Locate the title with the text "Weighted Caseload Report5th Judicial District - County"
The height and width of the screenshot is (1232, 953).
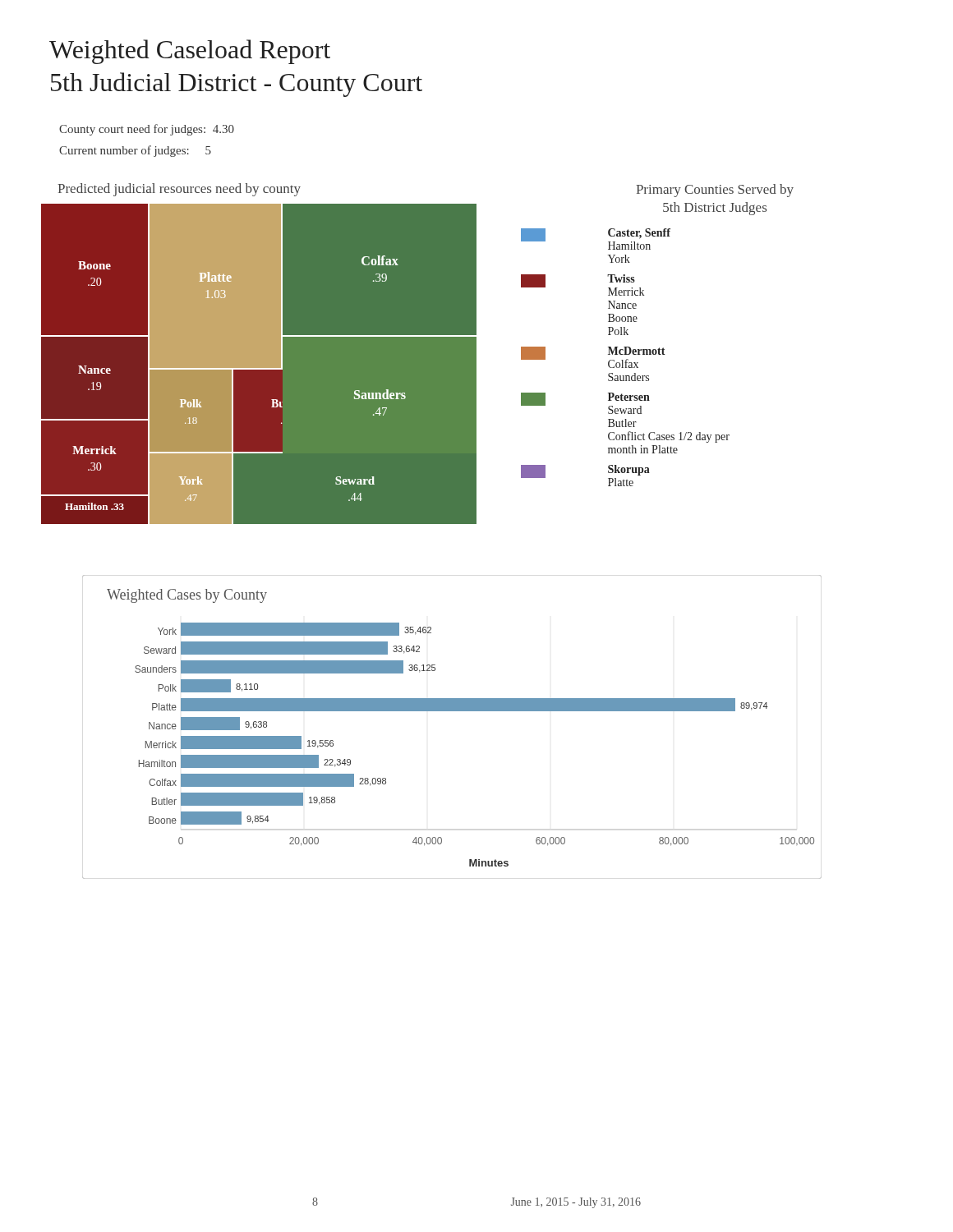[236, 66]
